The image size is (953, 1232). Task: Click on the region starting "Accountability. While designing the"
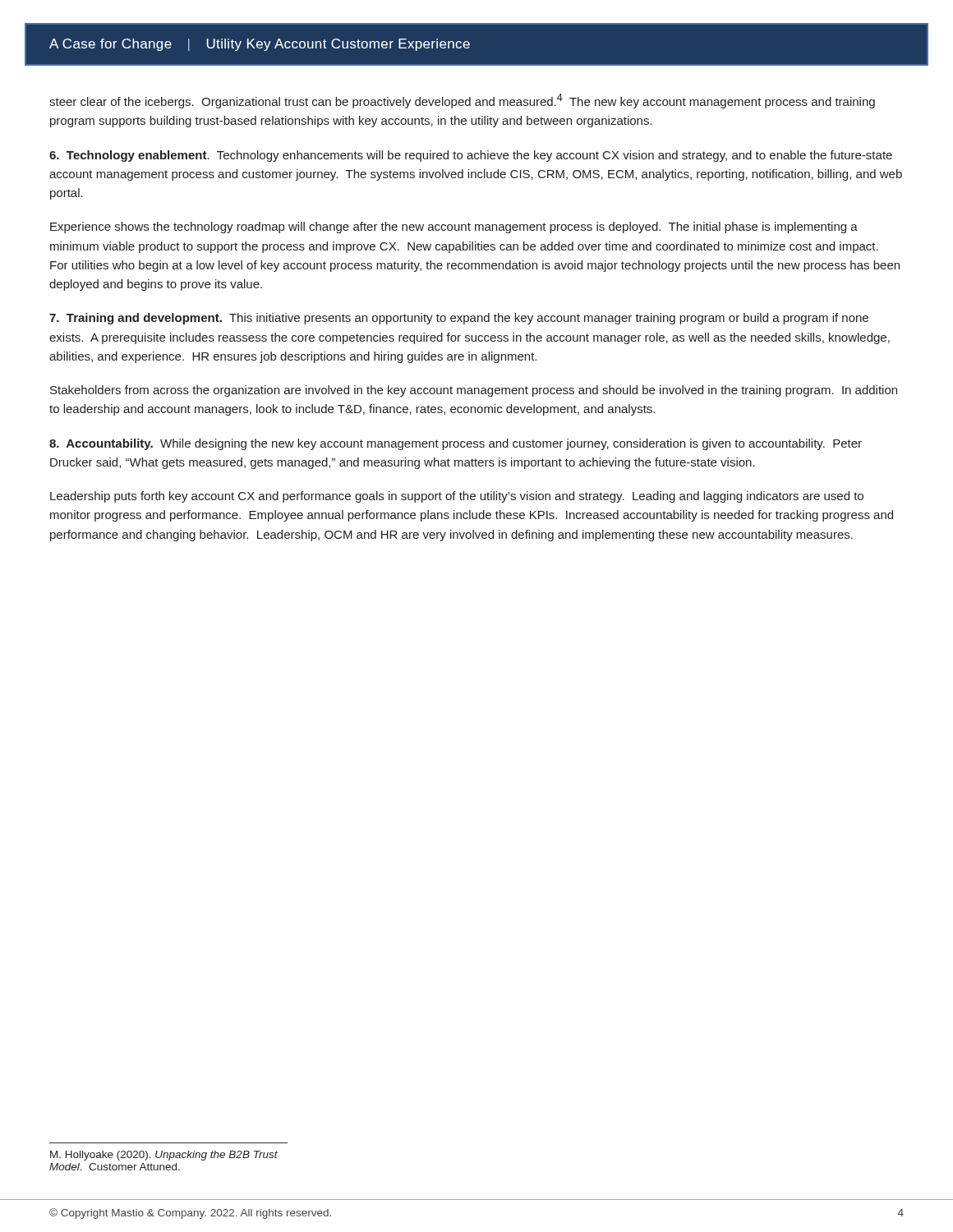tap(456, 452)
